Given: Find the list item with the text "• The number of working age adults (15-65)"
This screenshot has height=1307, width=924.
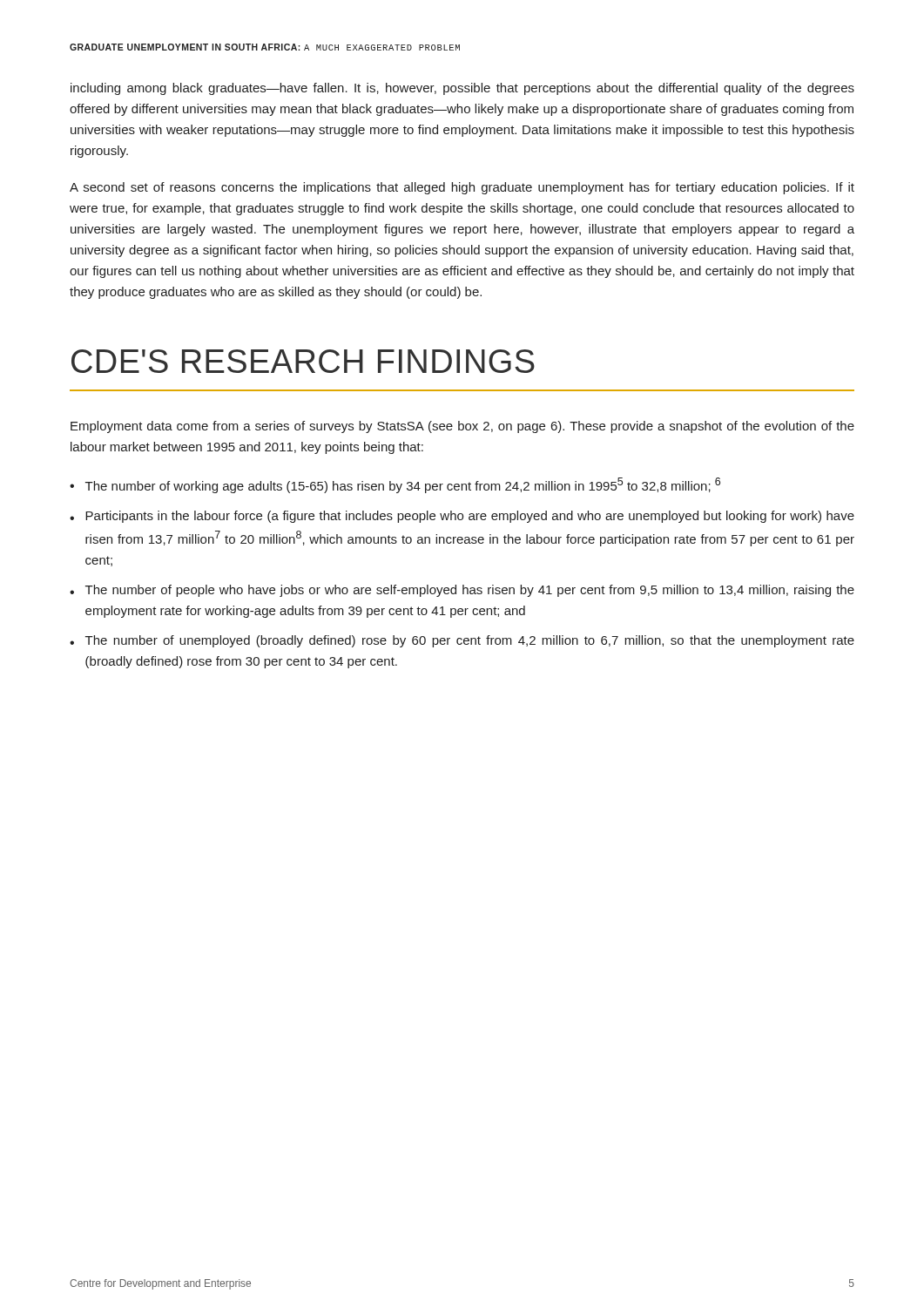Looking at the screenshot, I should [x=462, y=485].
